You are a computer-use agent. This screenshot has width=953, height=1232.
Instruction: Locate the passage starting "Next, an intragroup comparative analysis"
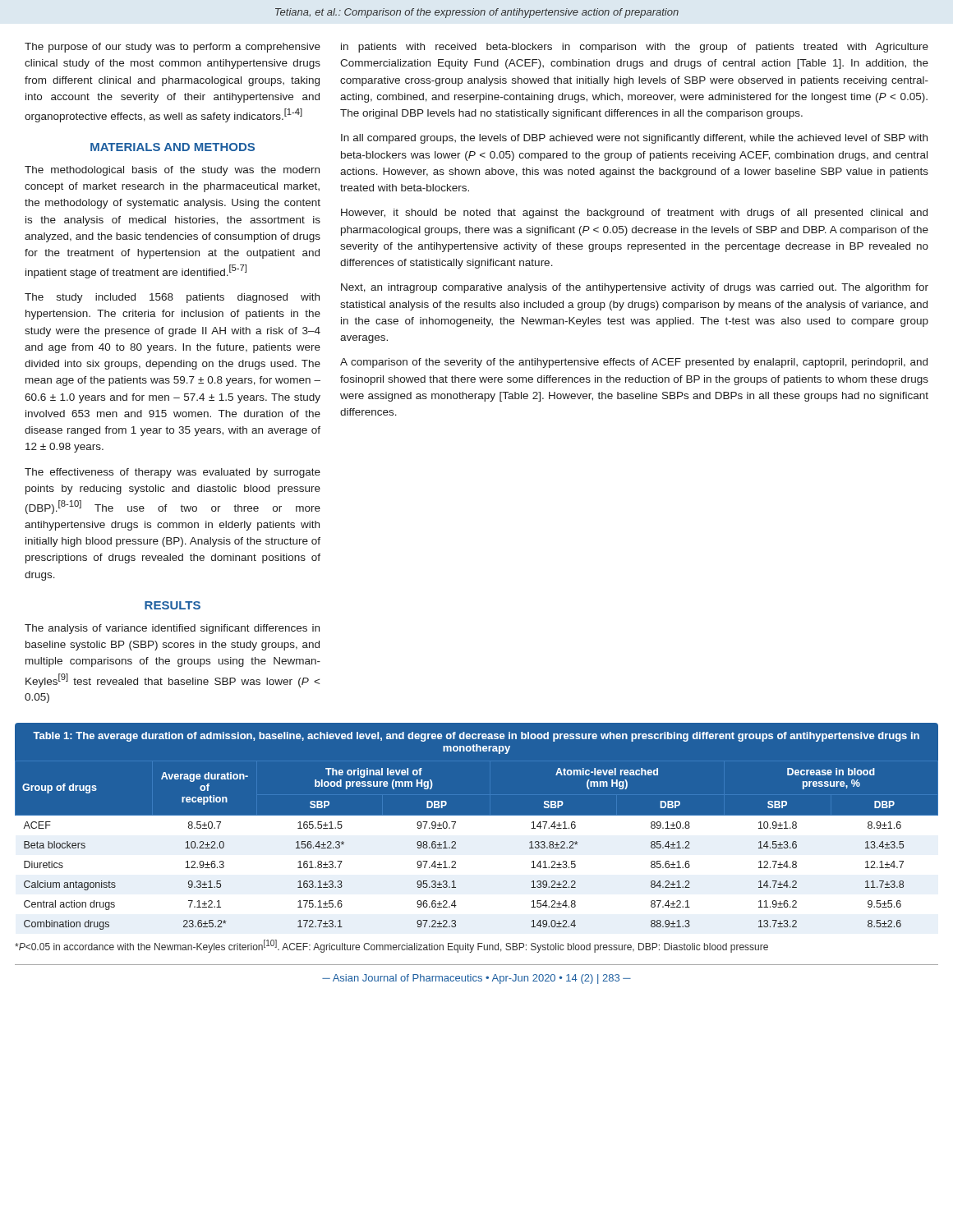(x=634, y=313)
